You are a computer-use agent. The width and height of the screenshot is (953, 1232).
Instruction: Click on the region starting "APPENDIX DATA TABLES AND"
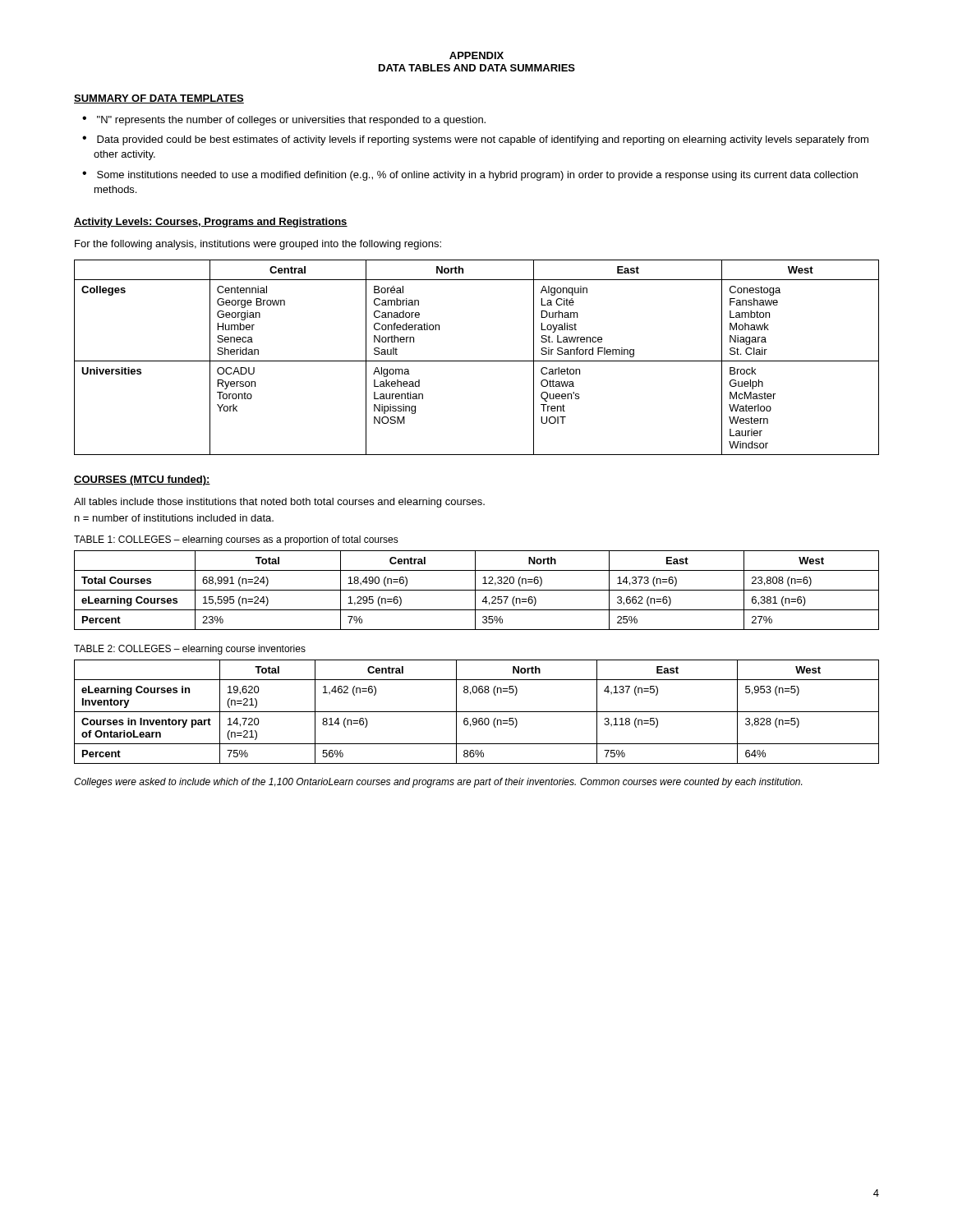coord(476,62)
